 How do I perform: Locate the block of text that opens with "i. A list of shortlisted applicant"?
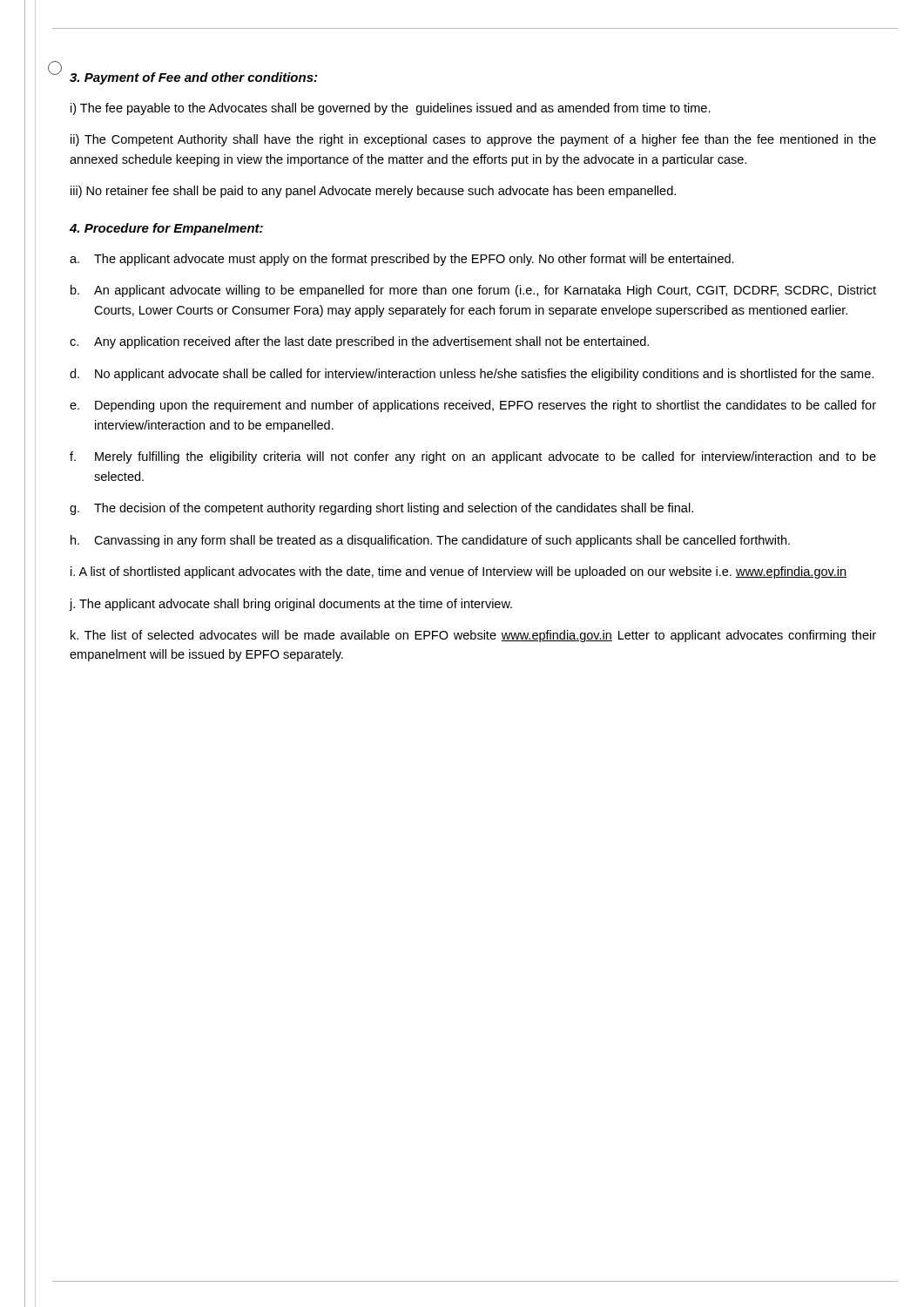(458, 572)
